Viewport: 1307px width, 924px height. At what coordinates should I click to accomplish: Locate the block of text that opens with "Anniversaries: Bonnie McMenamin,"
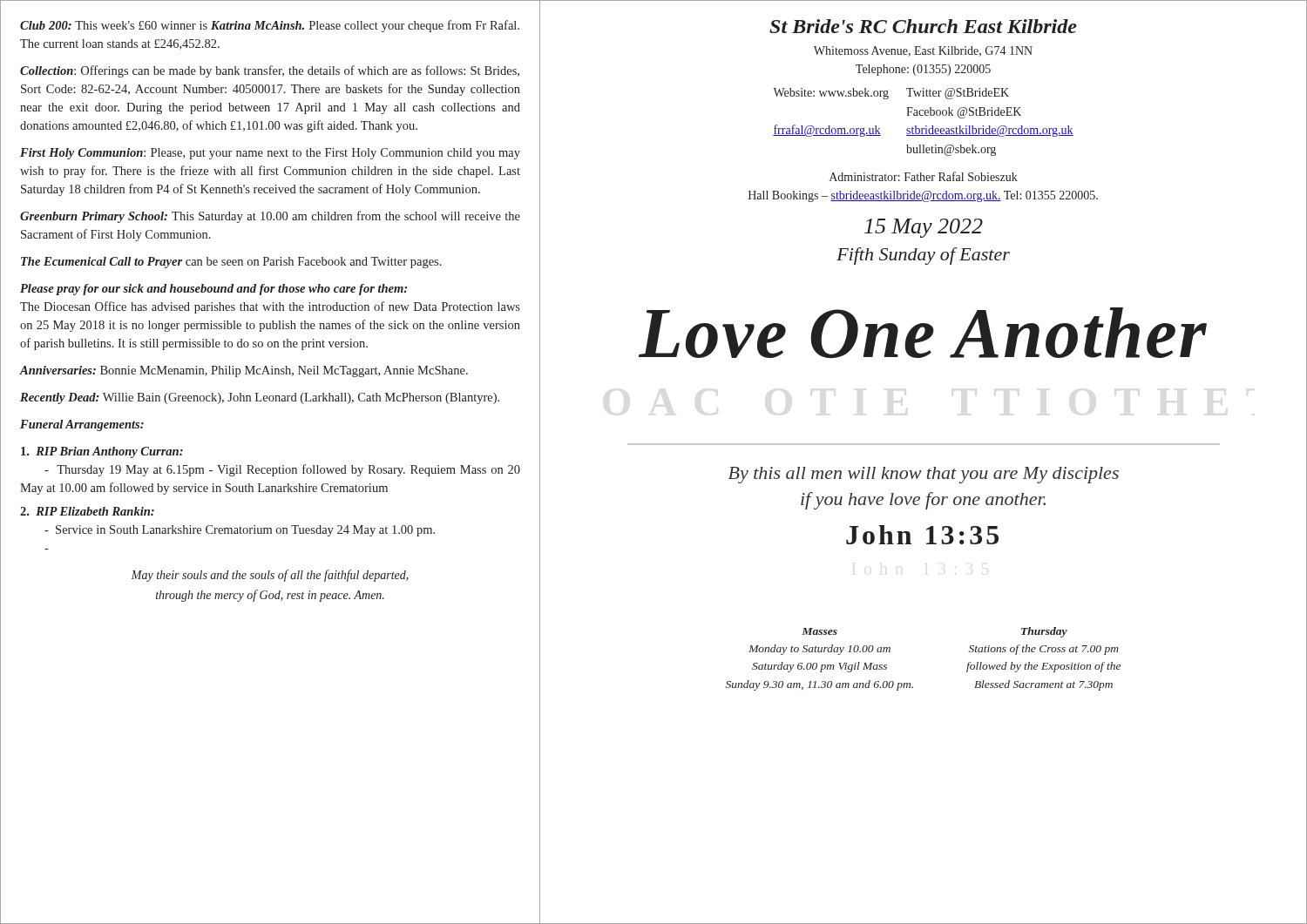point(244,370)
